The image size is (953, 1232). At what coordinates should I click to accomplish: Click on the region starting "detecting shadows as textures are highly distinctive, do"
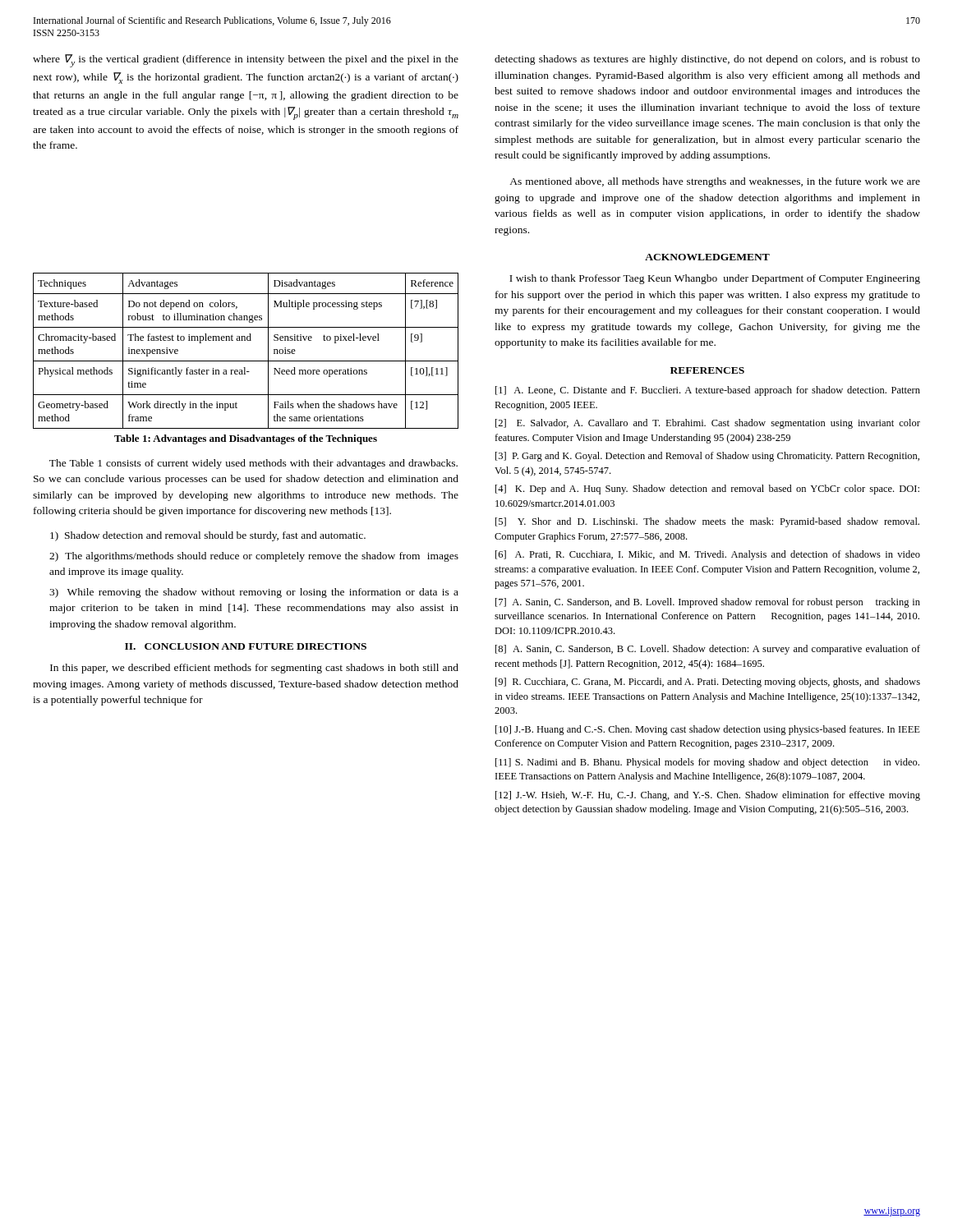tap(707, 107)
